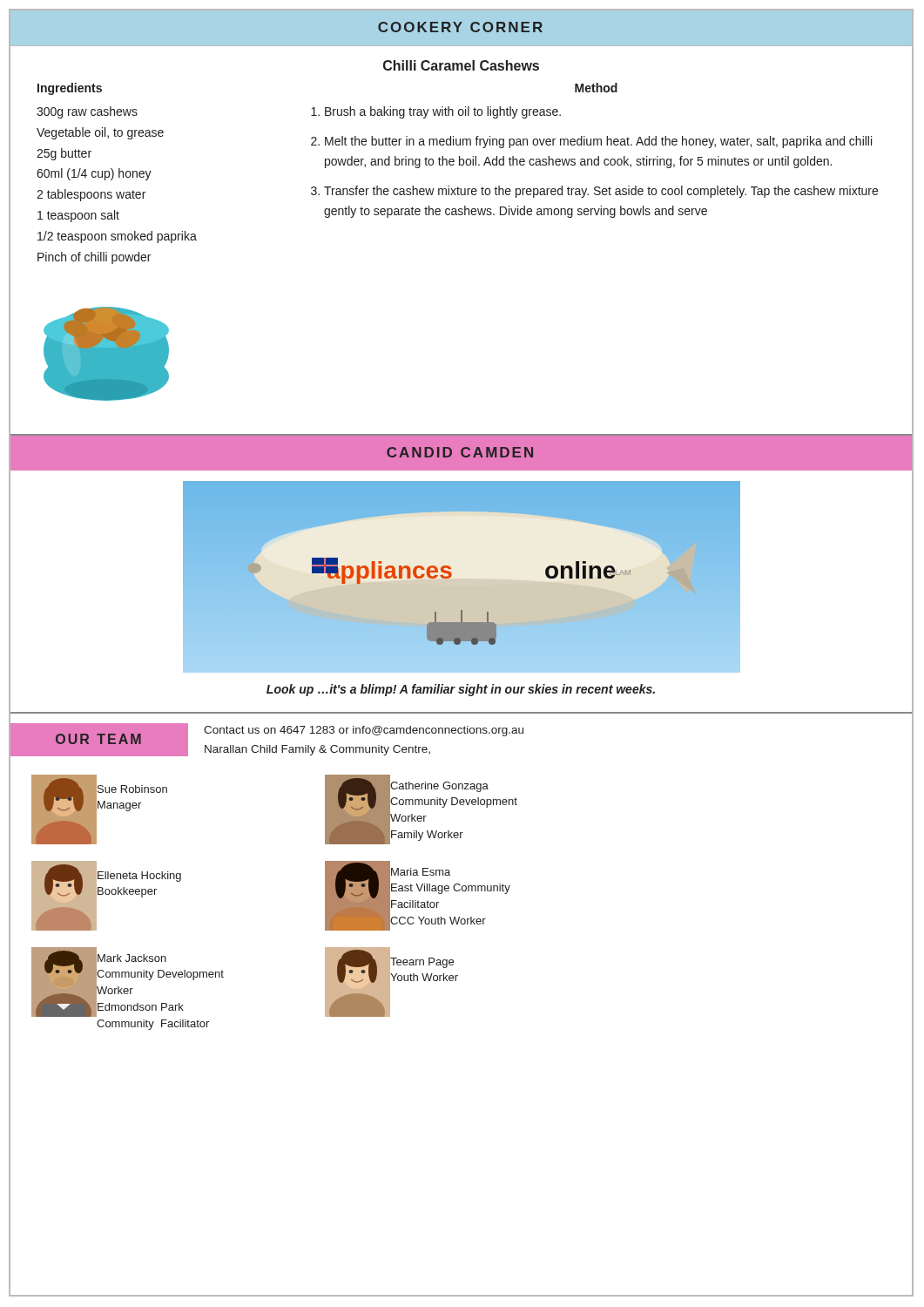Select the text block with the text "Maria EsmaEast Village"
This screenshot has height=1307, width=924.
pyautogui.click(x=450, y=896)
